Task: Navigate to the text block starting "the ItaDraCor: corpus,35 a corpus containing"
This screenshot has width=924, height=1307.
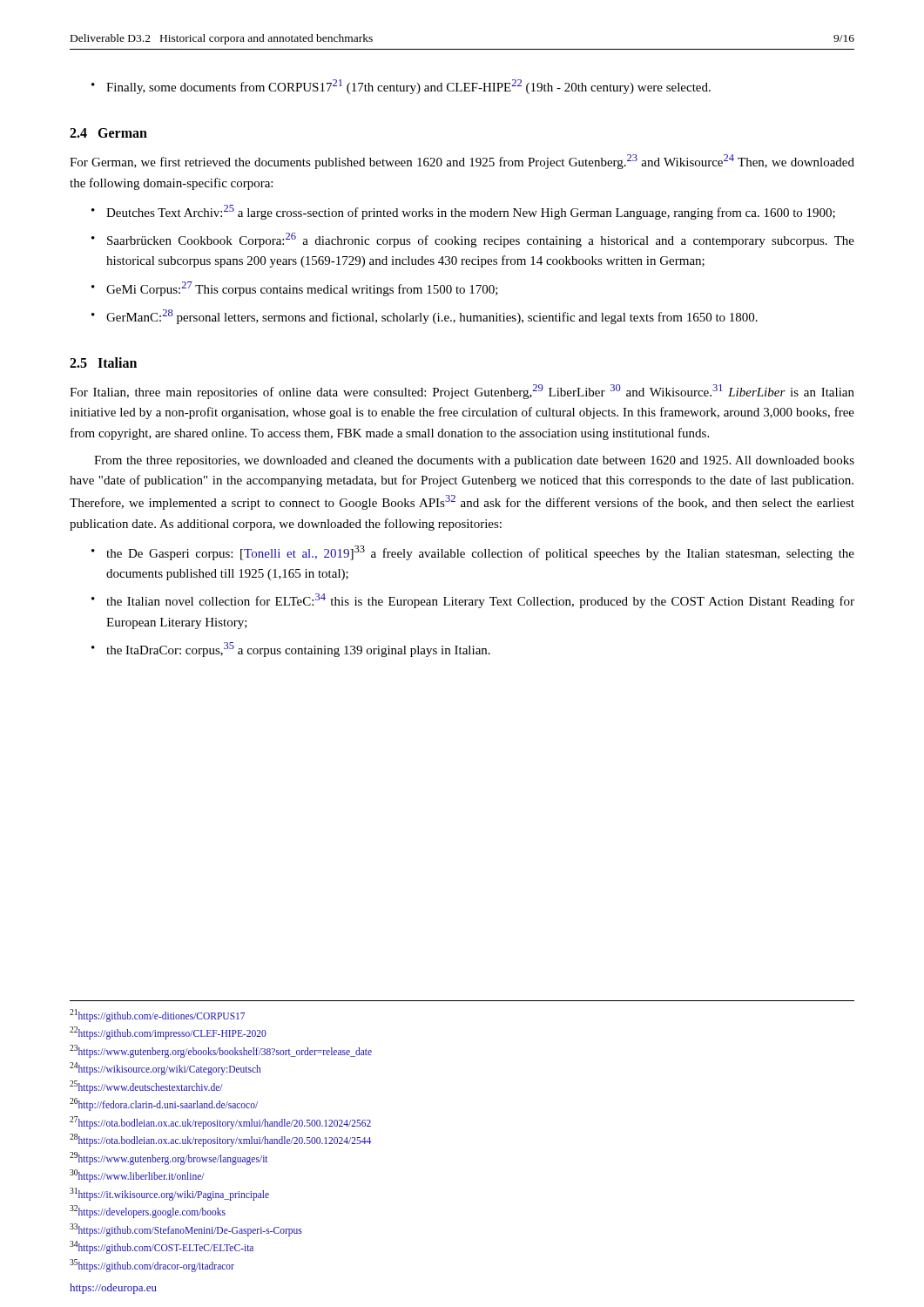Action: coord(299,648)
